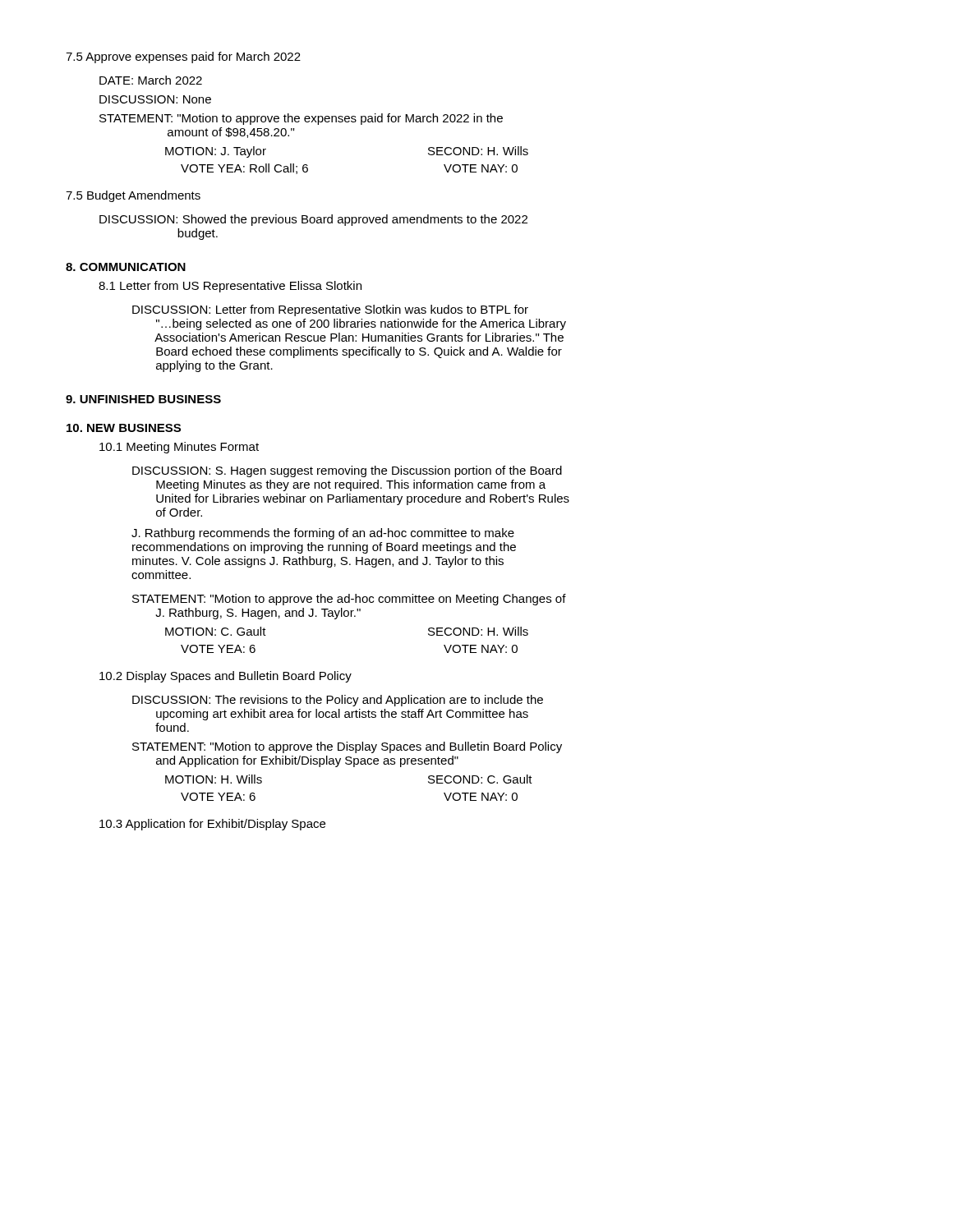Find the text block that says "DATE: March 2022 DISCUSSION:"
Viewport: 953px width, 1232px height.
[493, 124]
